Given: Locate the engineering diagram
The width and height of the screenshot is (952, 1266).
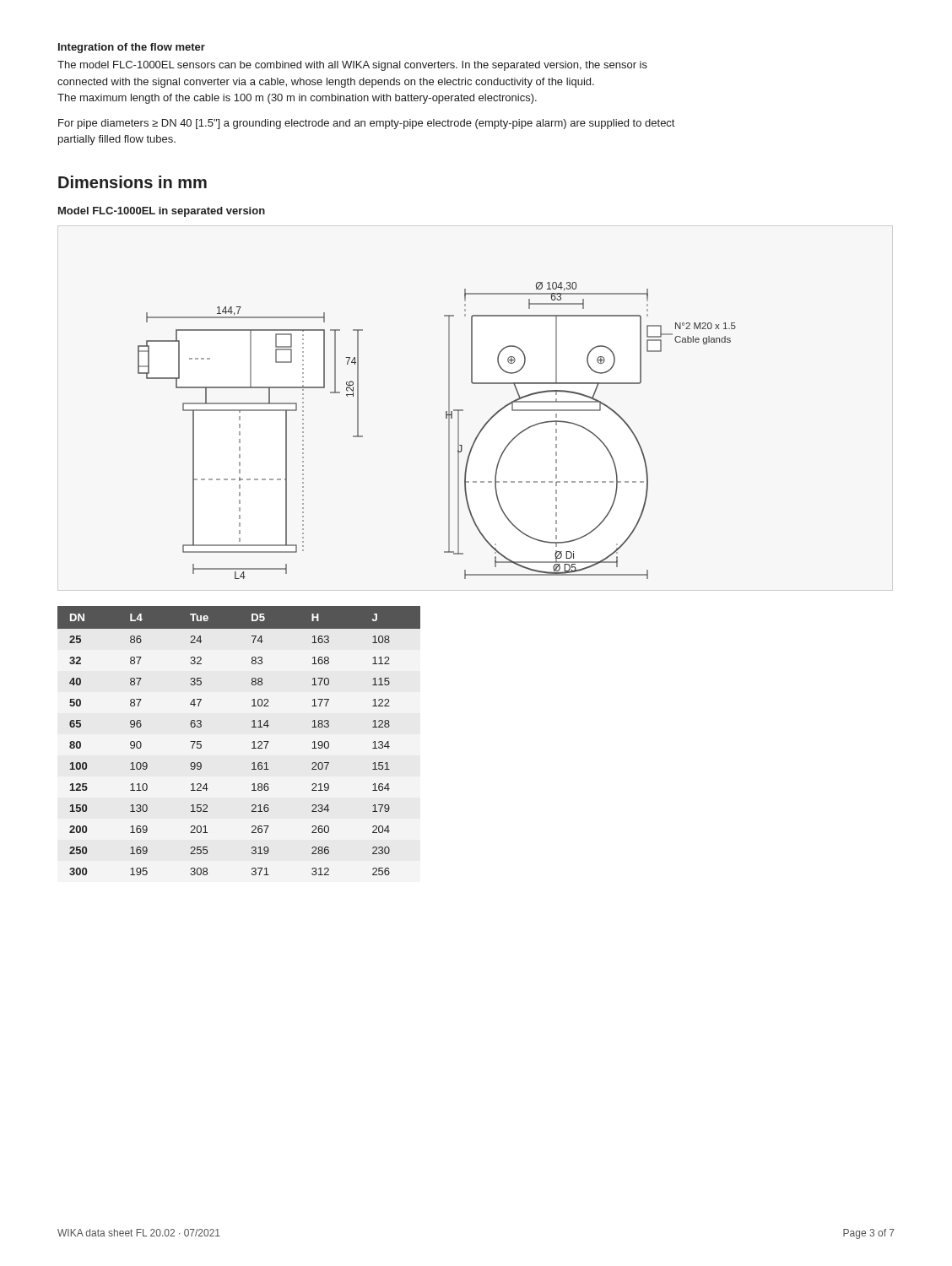Looking at the screenshot, I should point(475,408).
